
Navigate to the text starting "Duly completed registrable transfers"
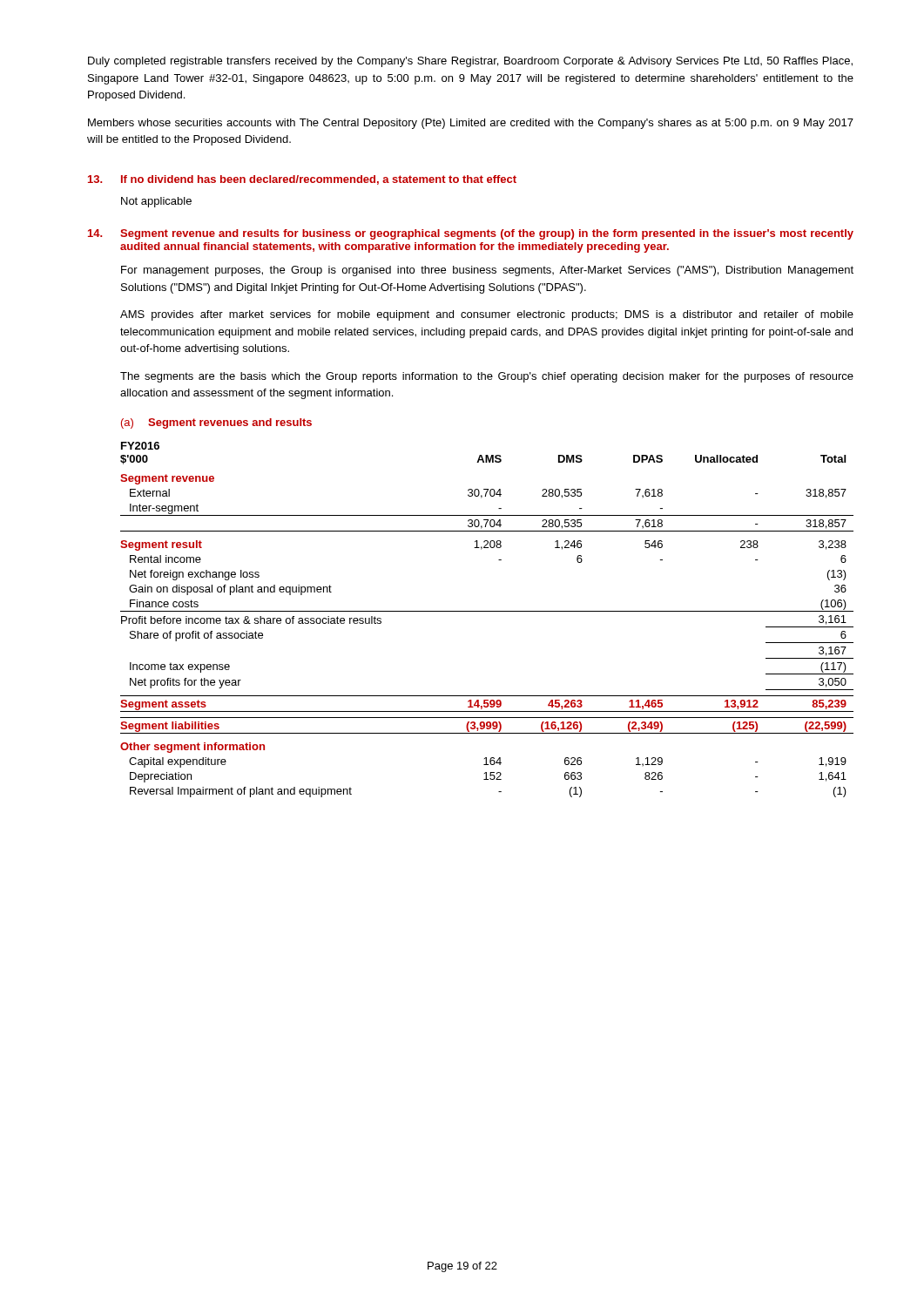click(x=470, y=78)
